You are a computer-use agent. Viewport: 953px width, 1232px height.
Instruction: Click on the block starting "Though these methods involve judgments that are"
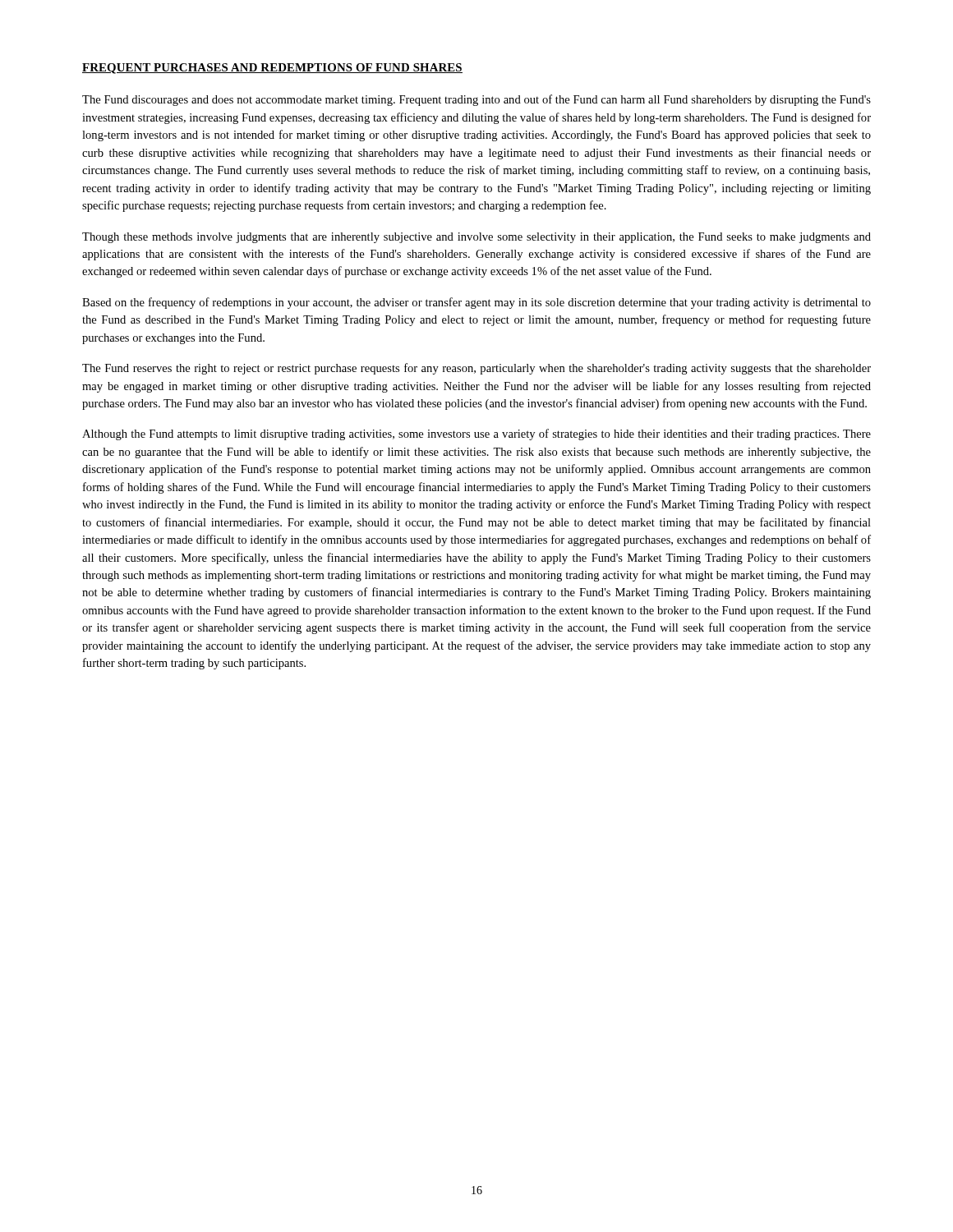[x=476, y=254]
